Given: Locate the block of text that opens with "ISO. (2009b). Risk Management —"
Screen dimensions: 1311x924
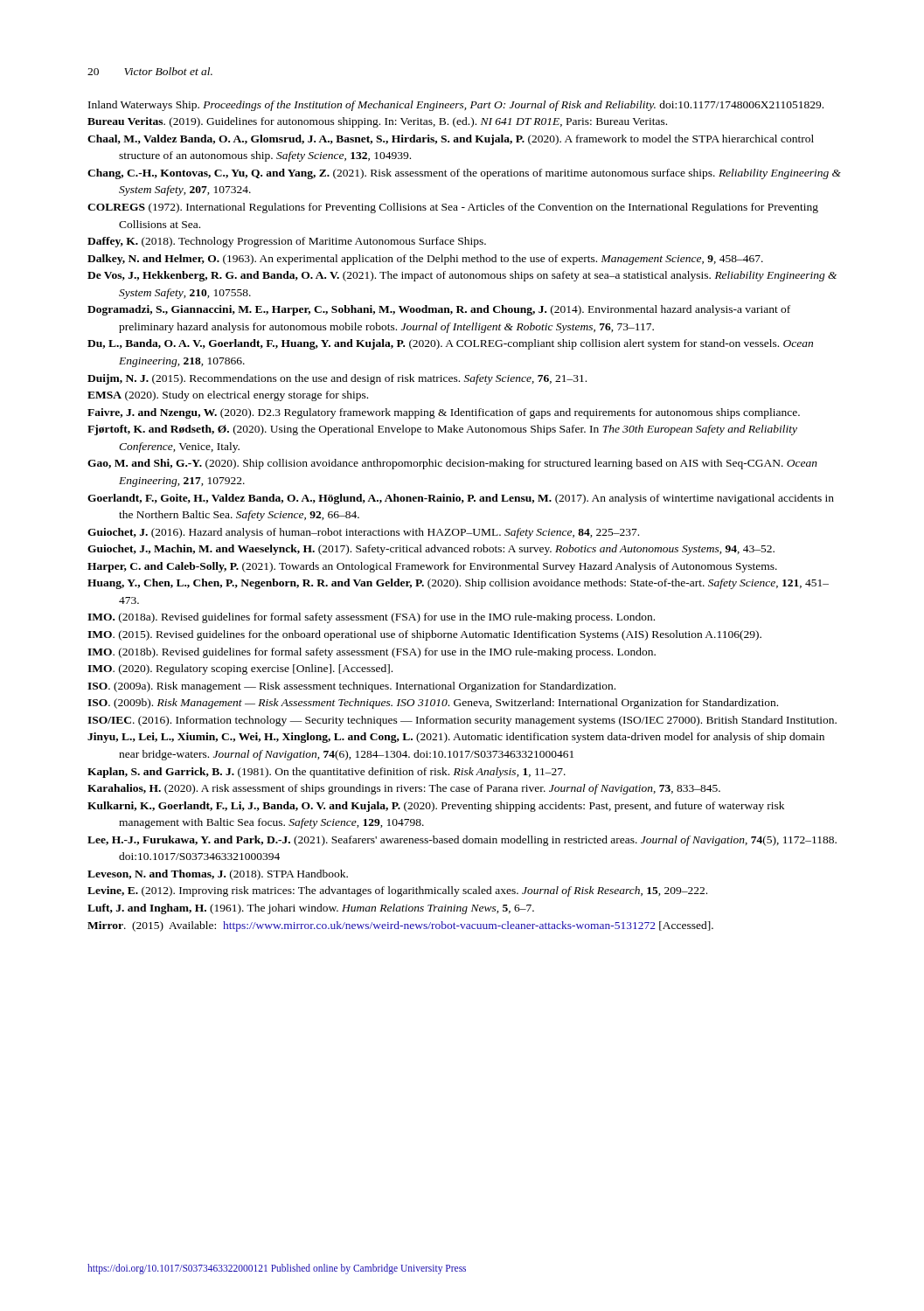Looking at the screenshot, I should (433, 702).
